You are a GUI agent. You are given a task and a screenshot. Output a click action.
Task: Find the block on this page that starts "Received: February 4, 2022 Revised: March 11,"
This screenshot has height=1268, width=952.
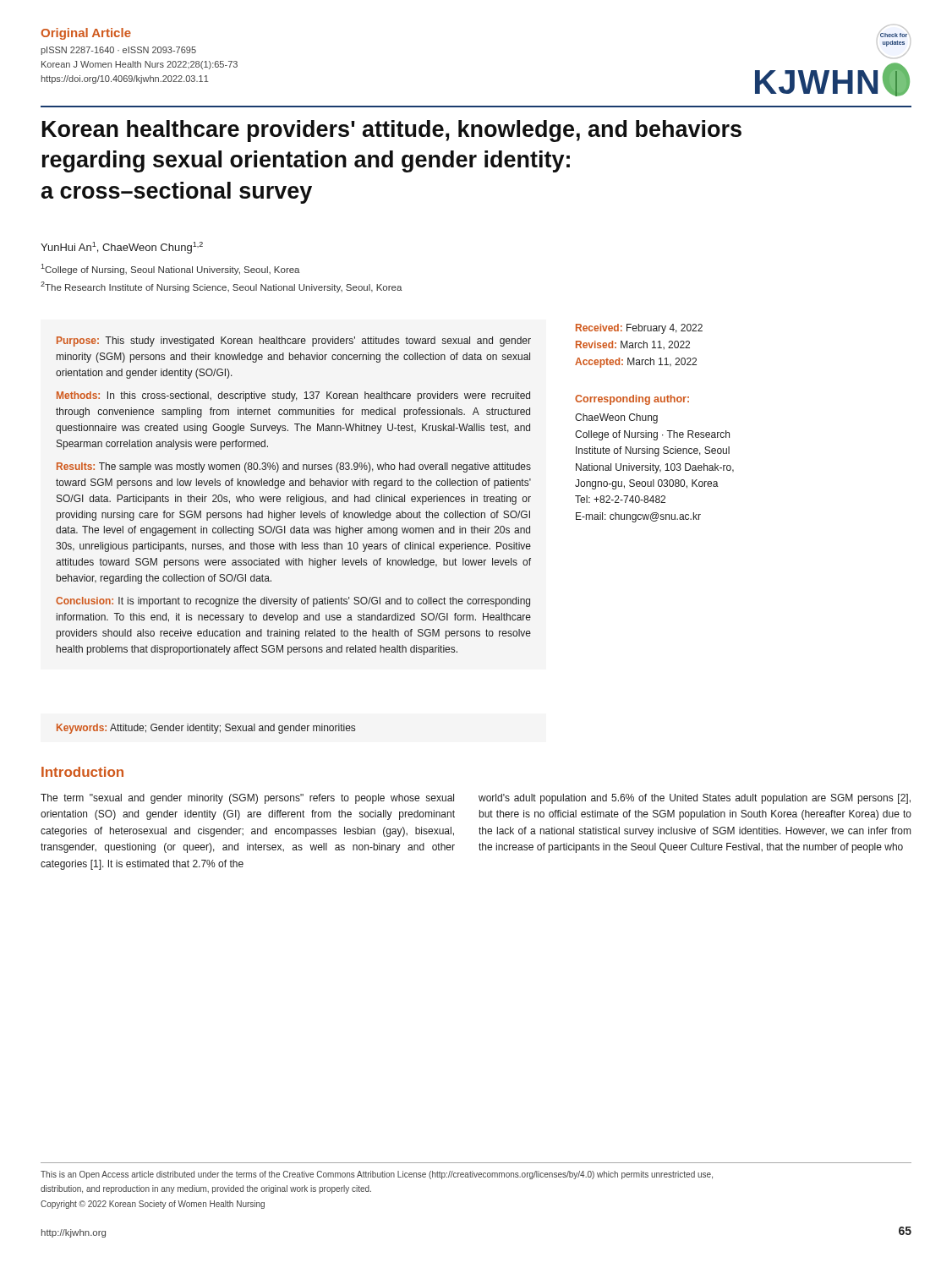639,329
